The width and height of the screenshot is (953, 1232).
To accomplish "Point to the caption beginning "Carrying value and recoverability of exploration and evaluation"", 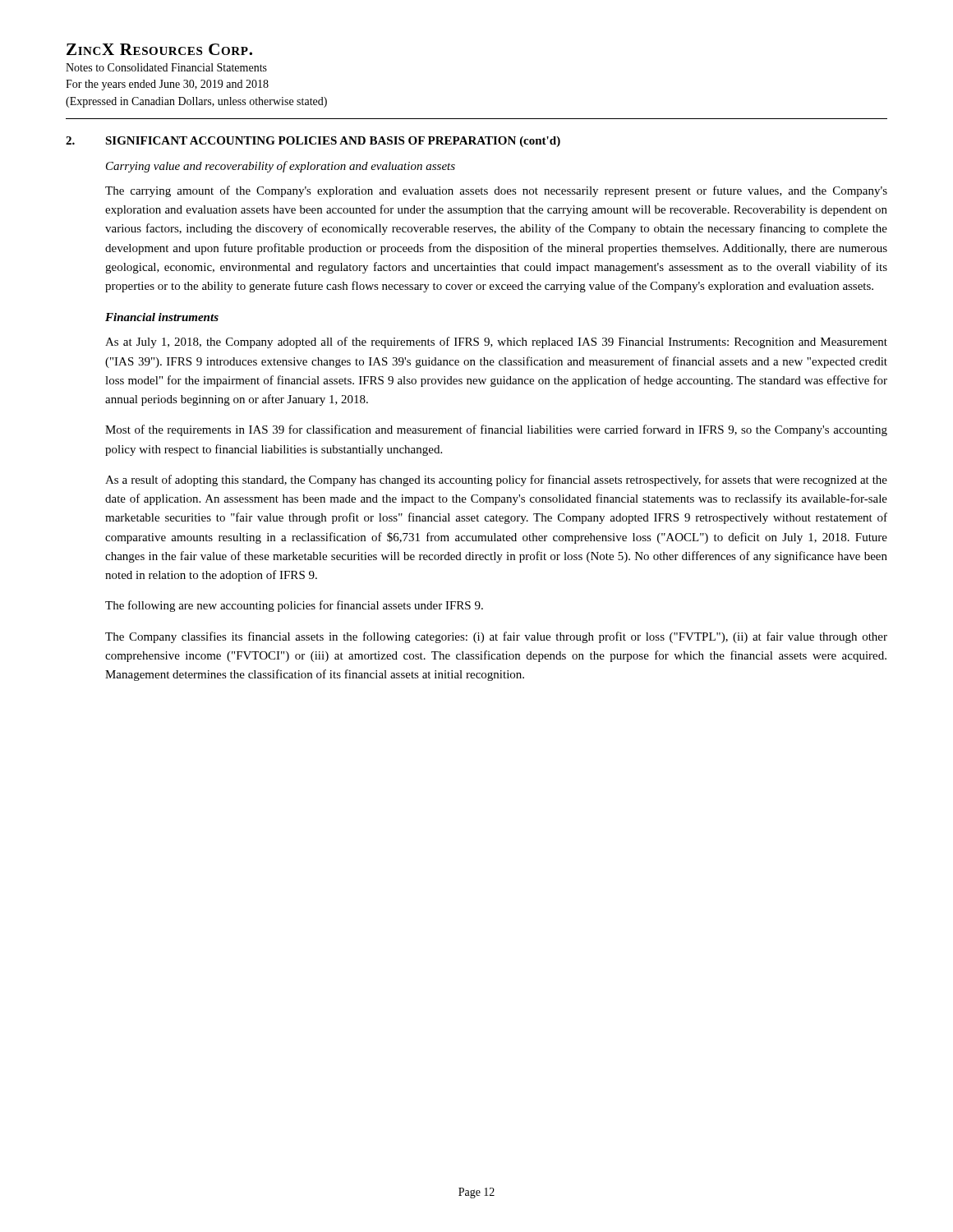I will (x=280, y=166).
